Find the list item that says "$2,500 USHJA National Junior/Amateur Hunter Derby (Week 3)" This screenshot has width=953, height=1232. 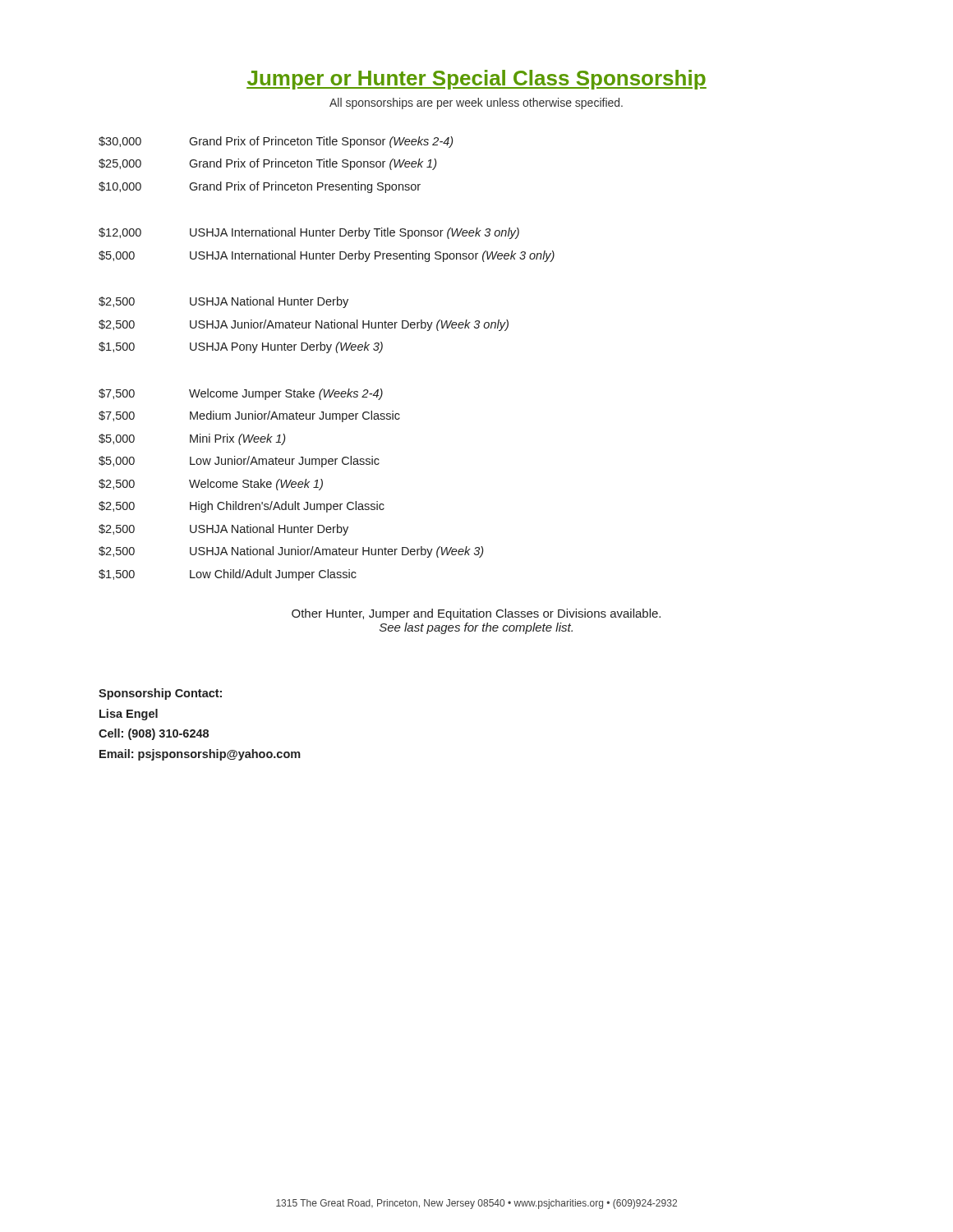[x=476, y=551]
